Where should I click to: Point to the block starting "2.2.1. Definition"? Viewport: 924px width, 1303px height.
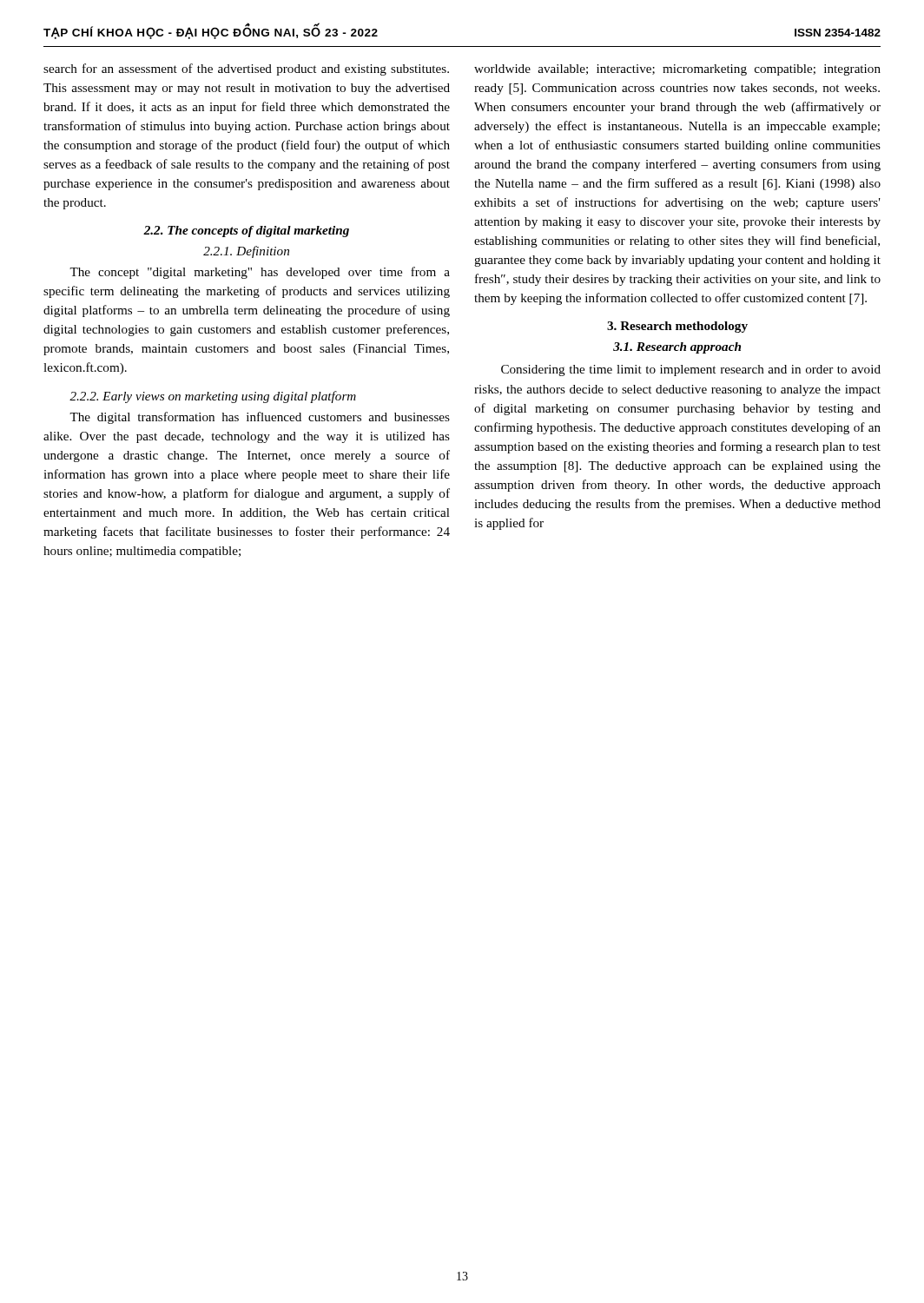[x=247, y=251]
